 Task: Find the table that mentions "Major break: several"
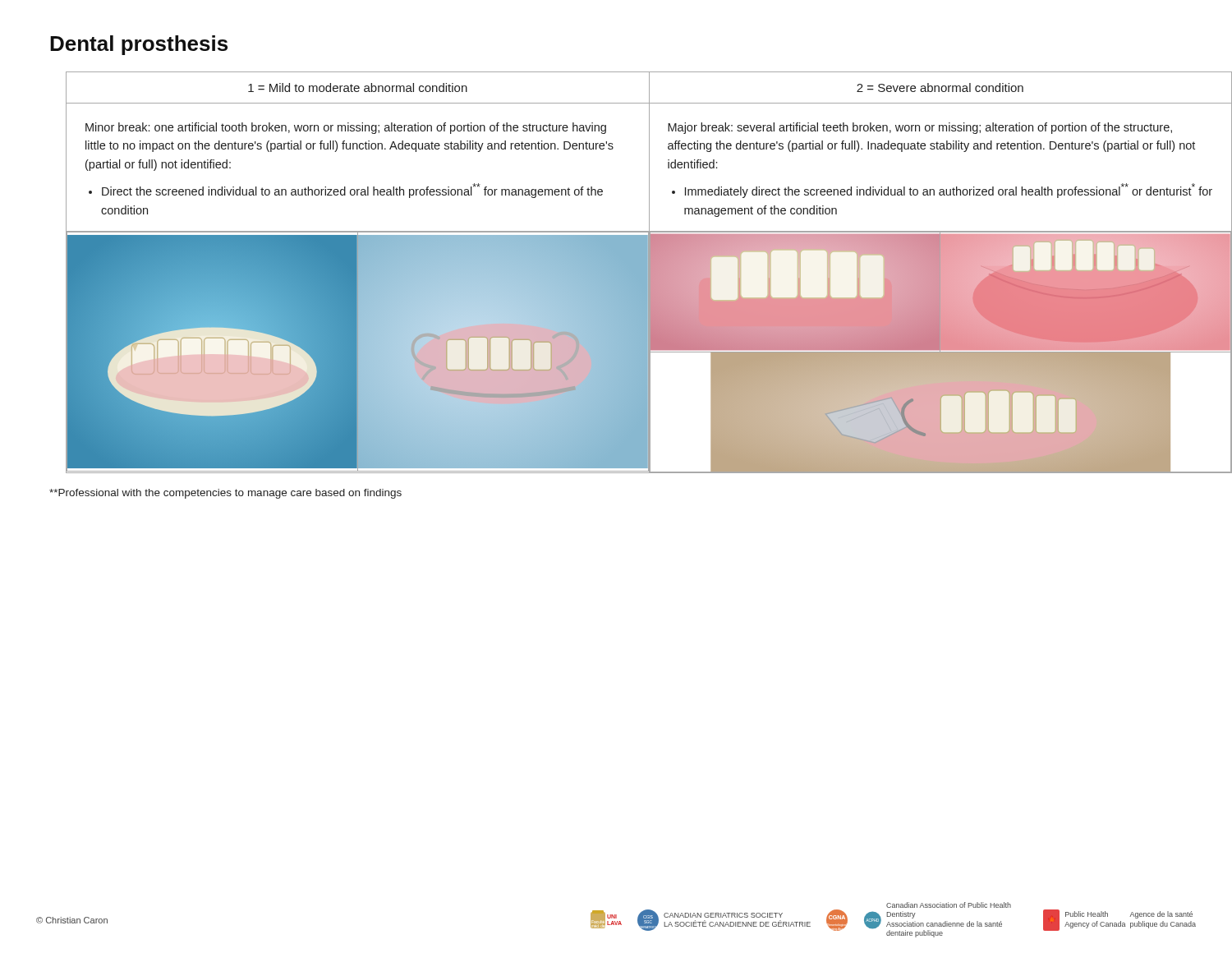(616, 272)
